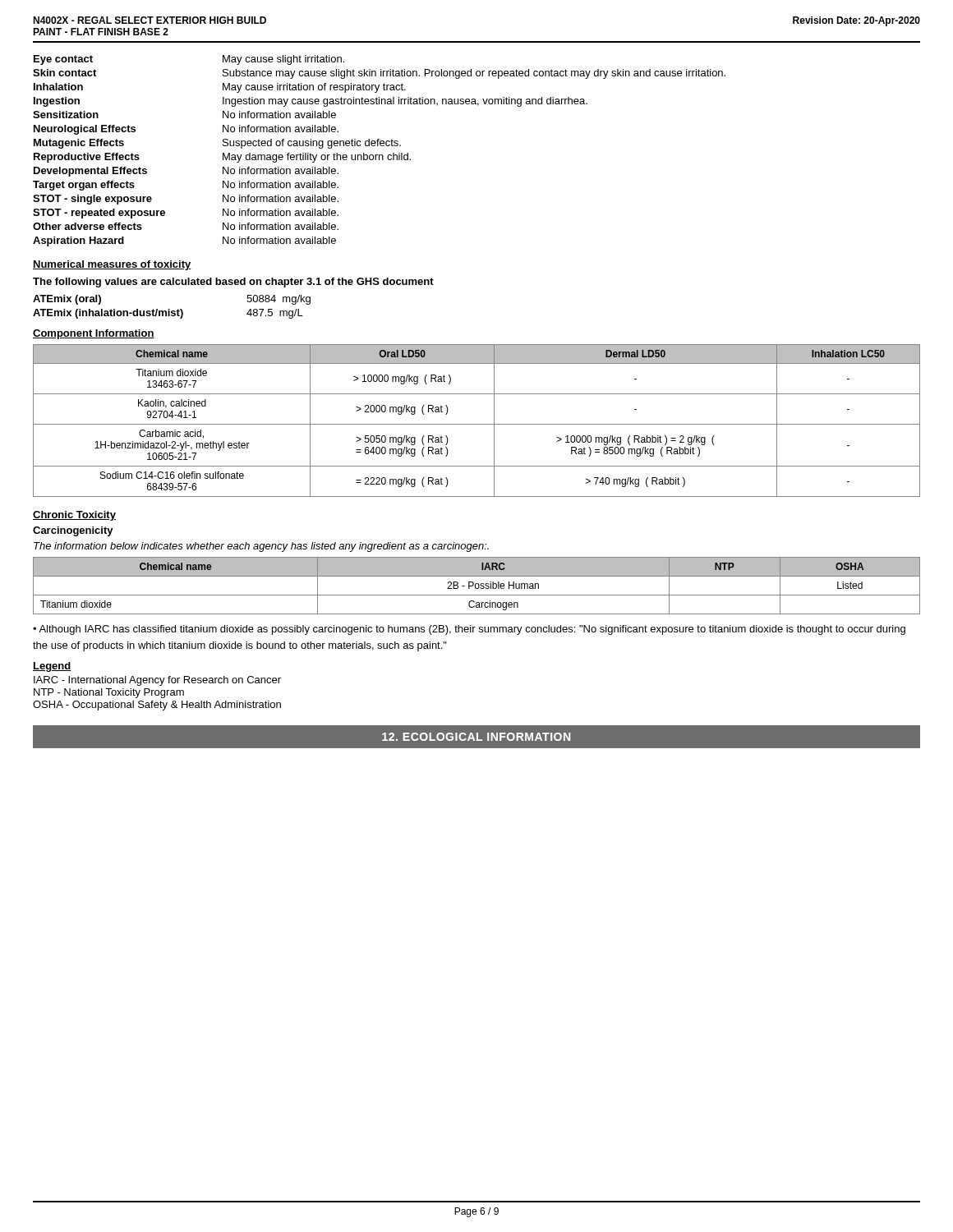The height and width of the screenshot is (1232, 953).
Task: Select the element starting "NTP - National Toxicity"
Action: tap(109, 692)
